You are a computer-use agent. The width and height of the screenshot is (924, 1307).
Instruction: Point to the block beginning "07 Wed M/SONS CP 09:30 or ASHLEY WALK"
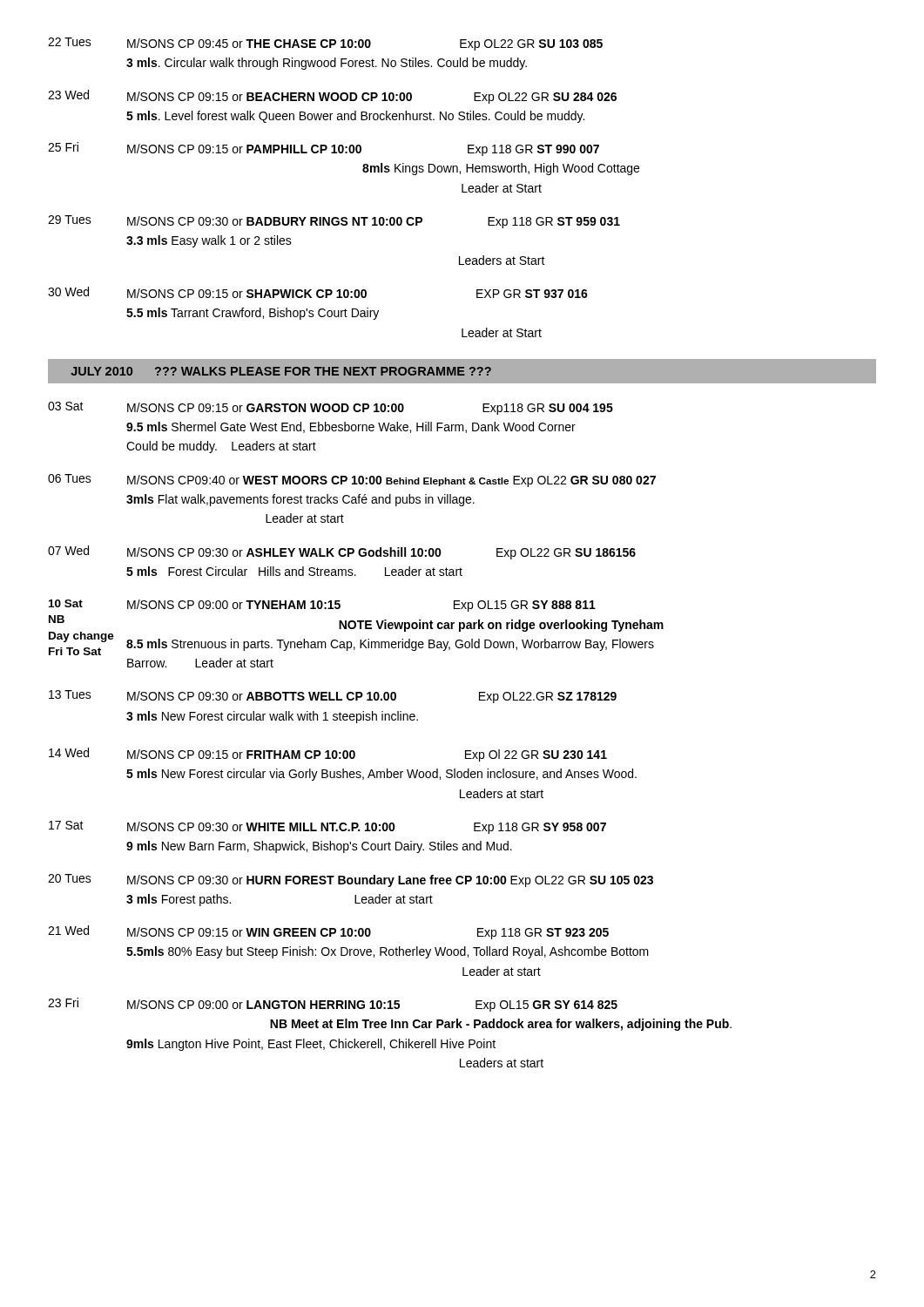coord(462,563)
